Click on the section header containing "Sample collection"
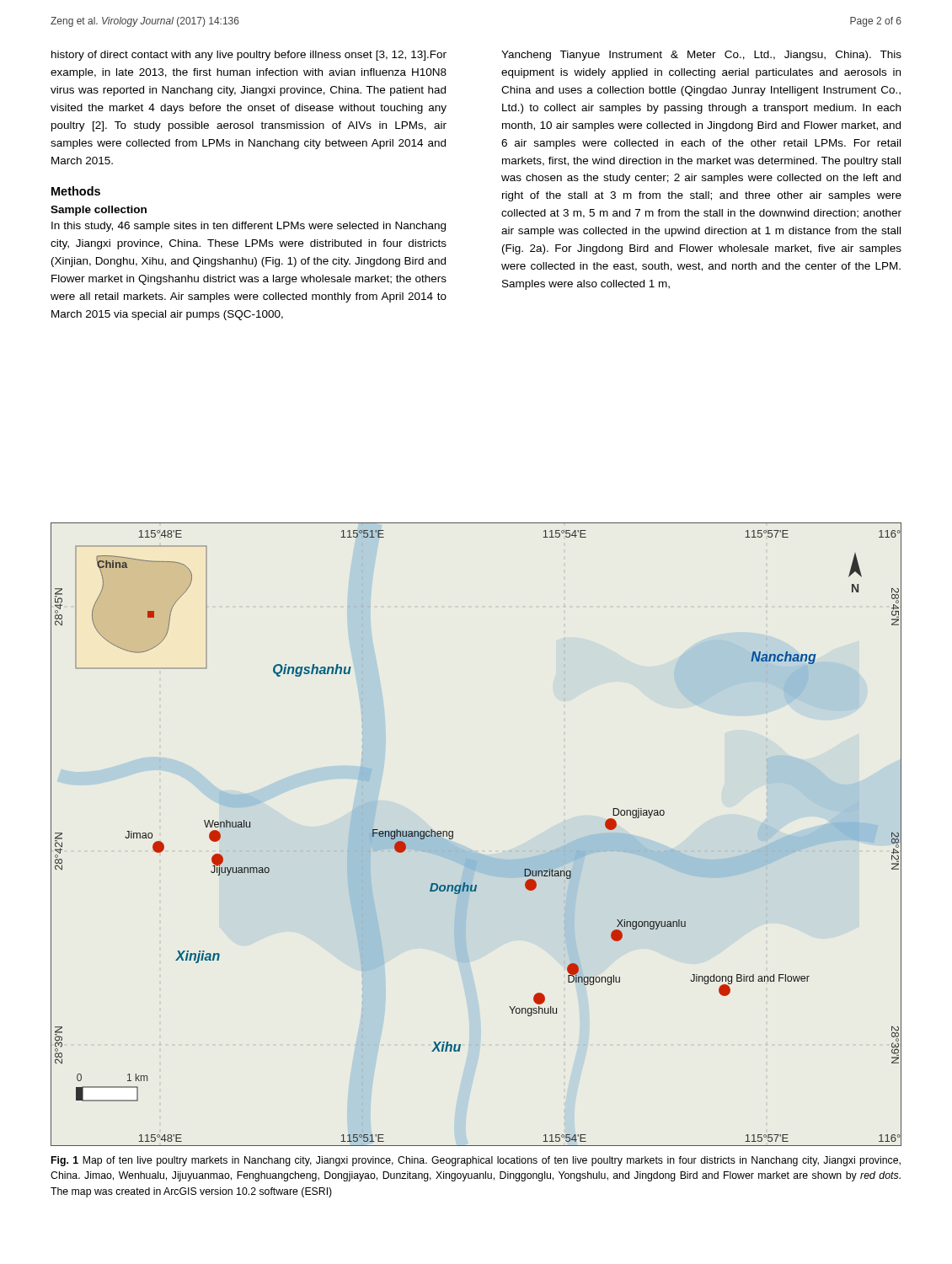The width and height of the screenshot is (952, 1264). 99,210
